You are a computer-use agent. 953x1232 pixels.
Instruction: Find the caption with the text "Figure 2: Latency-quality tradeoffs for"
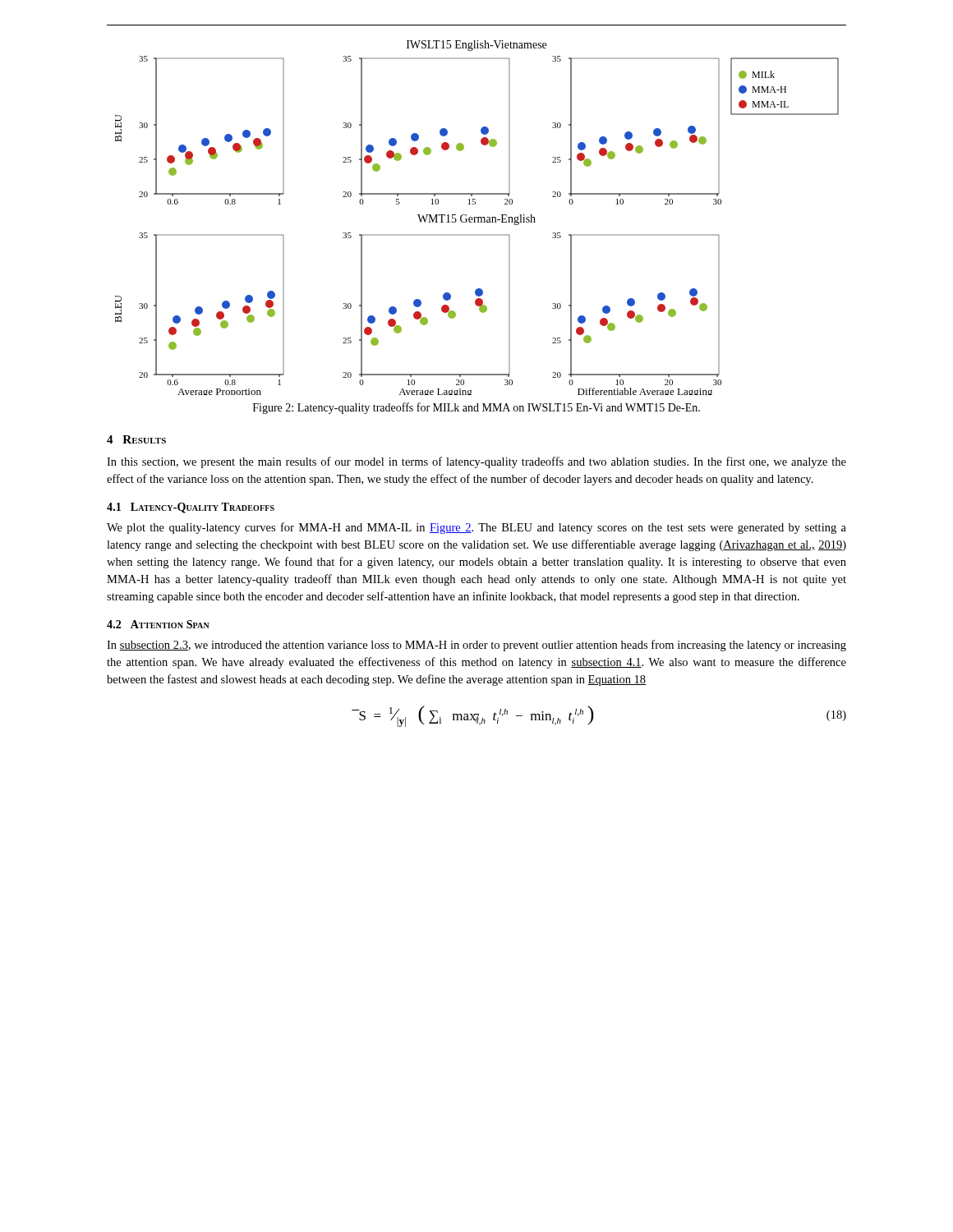(476, 408)
